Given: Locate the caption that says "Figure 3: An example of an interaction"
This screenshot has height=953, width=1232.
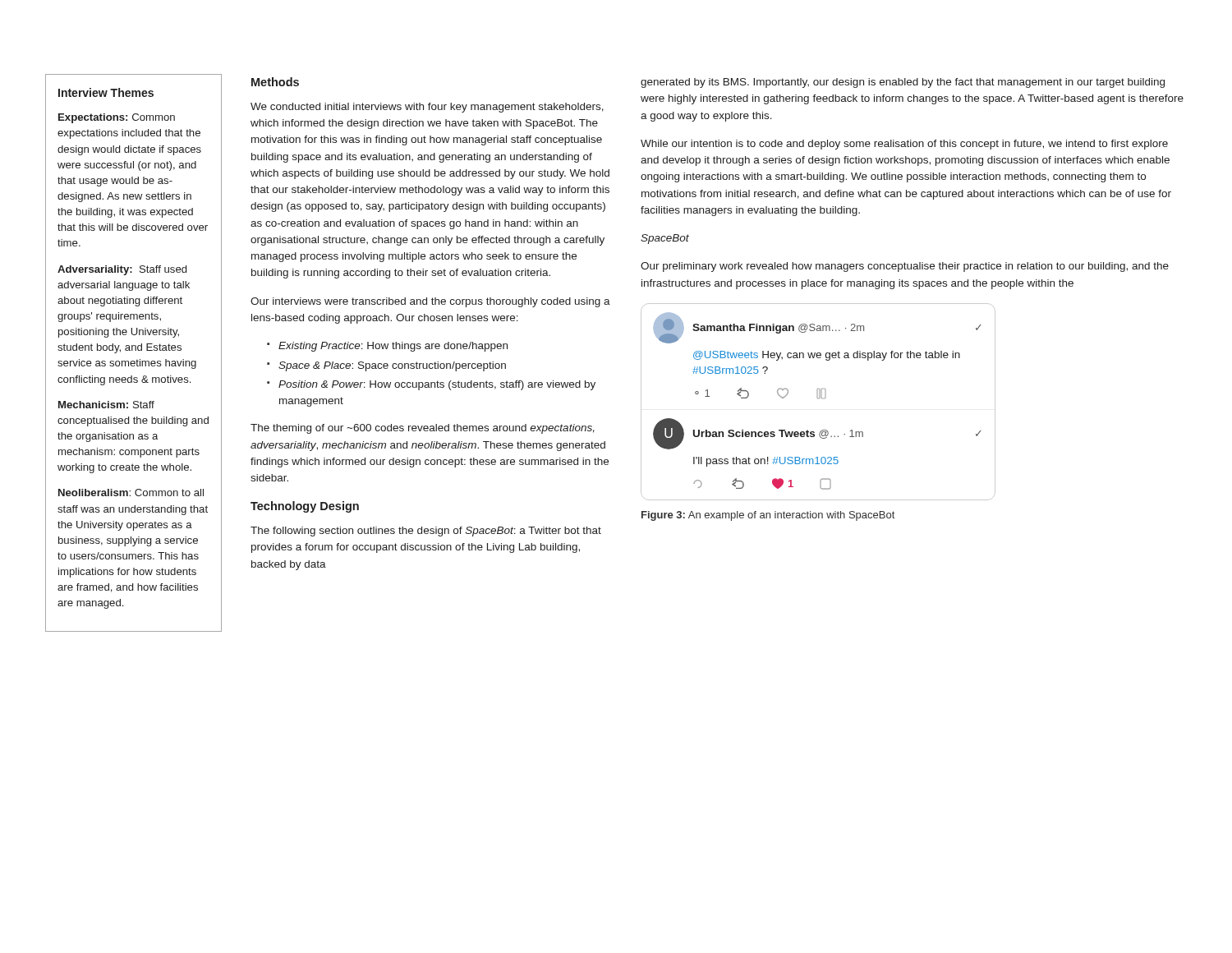Looking at the screenshot, I should coord(768,515).
